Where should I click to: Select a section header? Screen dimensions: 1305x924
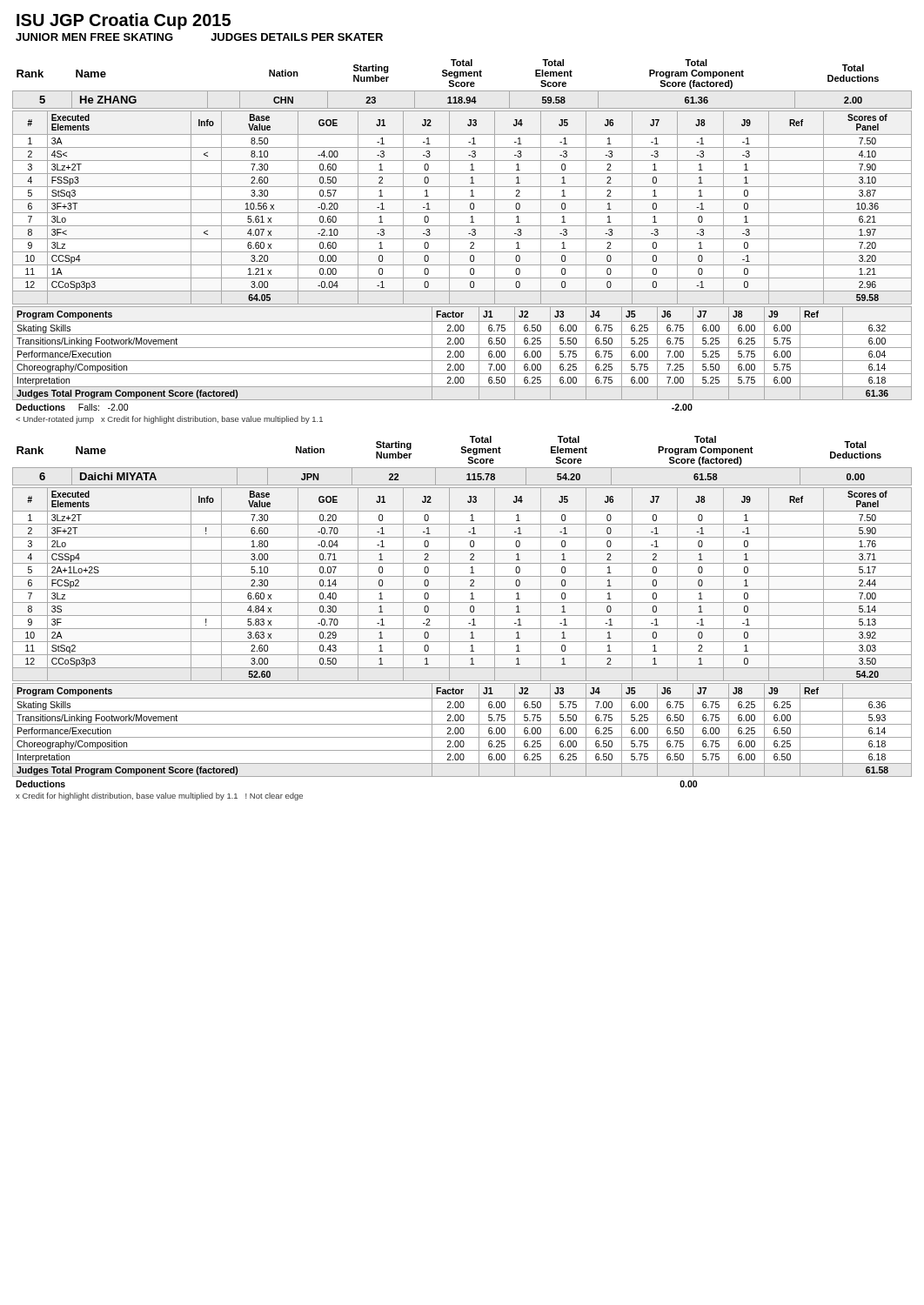pyautogui.click(x=199, y=37)
